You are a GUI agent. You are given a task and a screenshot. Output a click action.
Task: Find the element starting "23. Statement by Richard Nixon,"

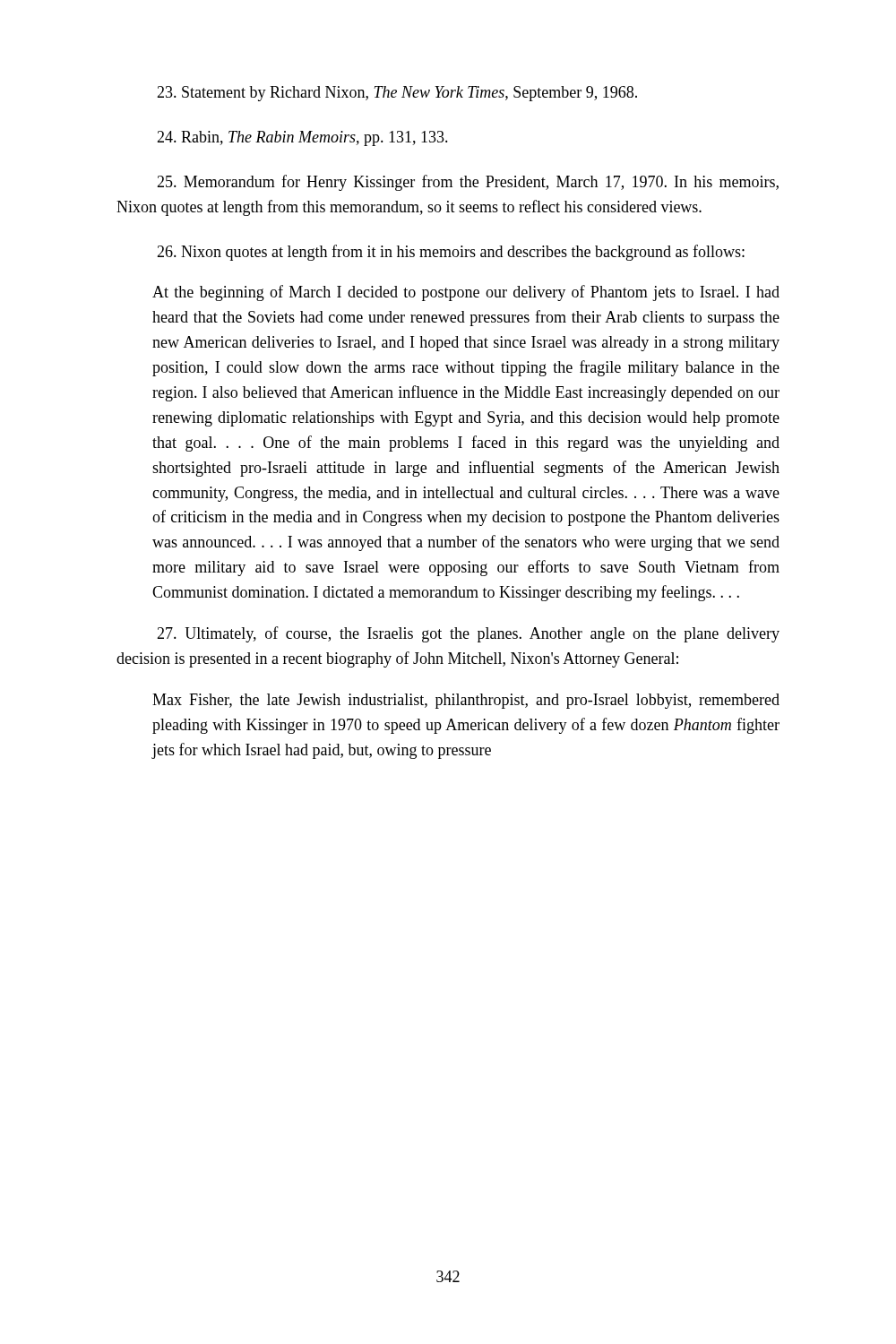(398, 92)
